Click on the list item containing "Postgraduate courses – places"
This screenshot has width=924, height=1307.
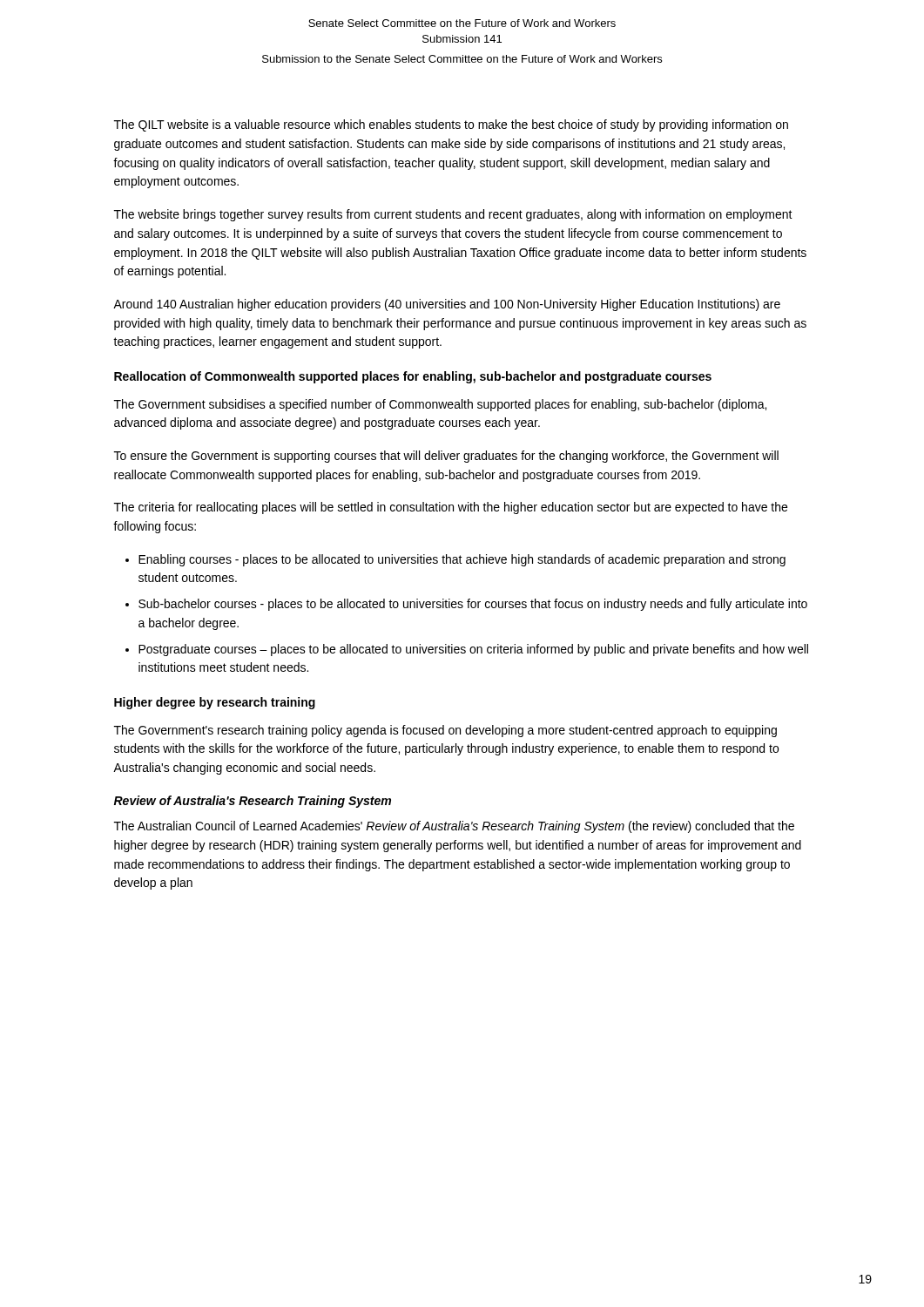(474, 658)
